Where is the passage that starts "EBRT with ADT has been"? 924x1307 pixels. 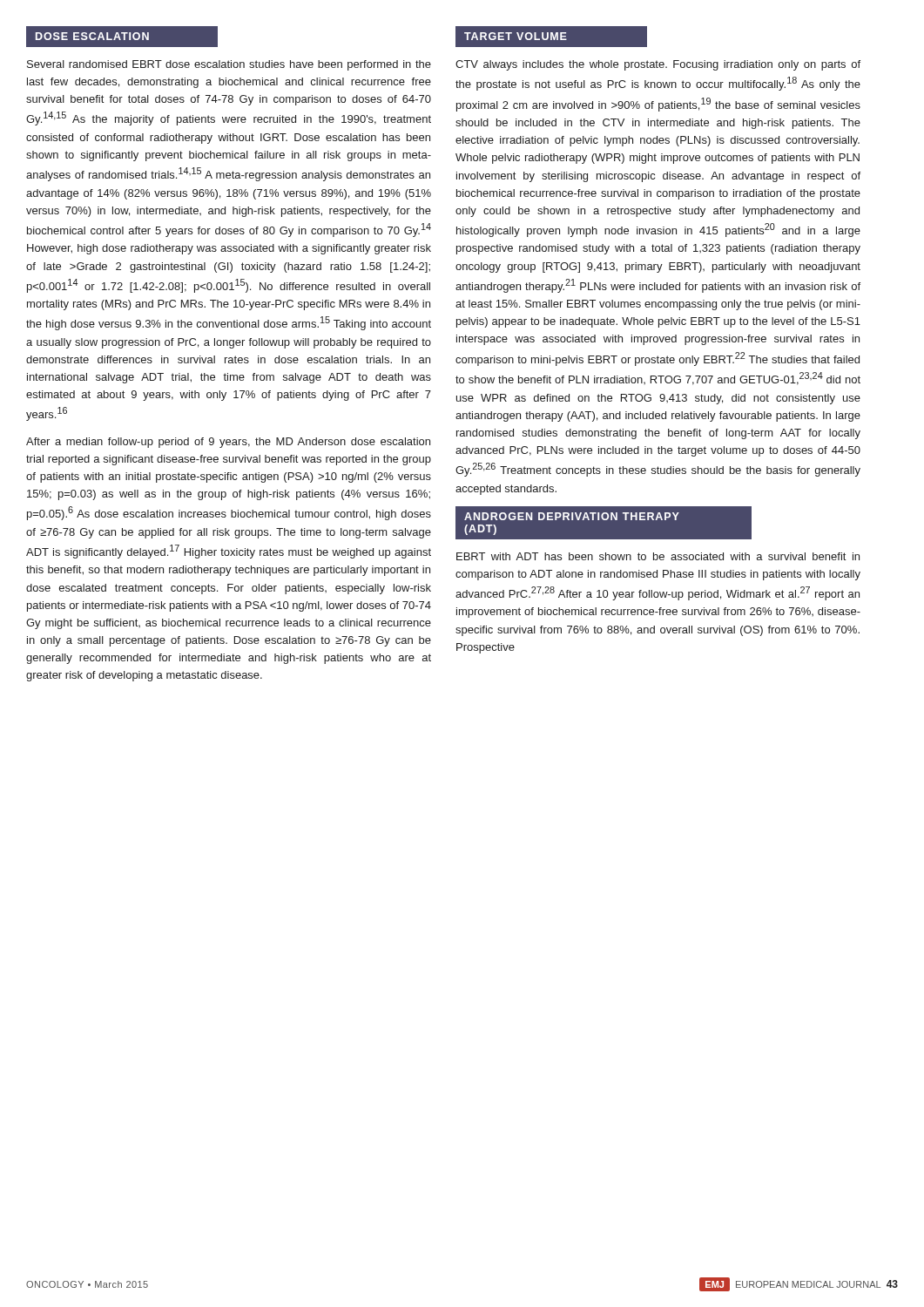[658, 601]
